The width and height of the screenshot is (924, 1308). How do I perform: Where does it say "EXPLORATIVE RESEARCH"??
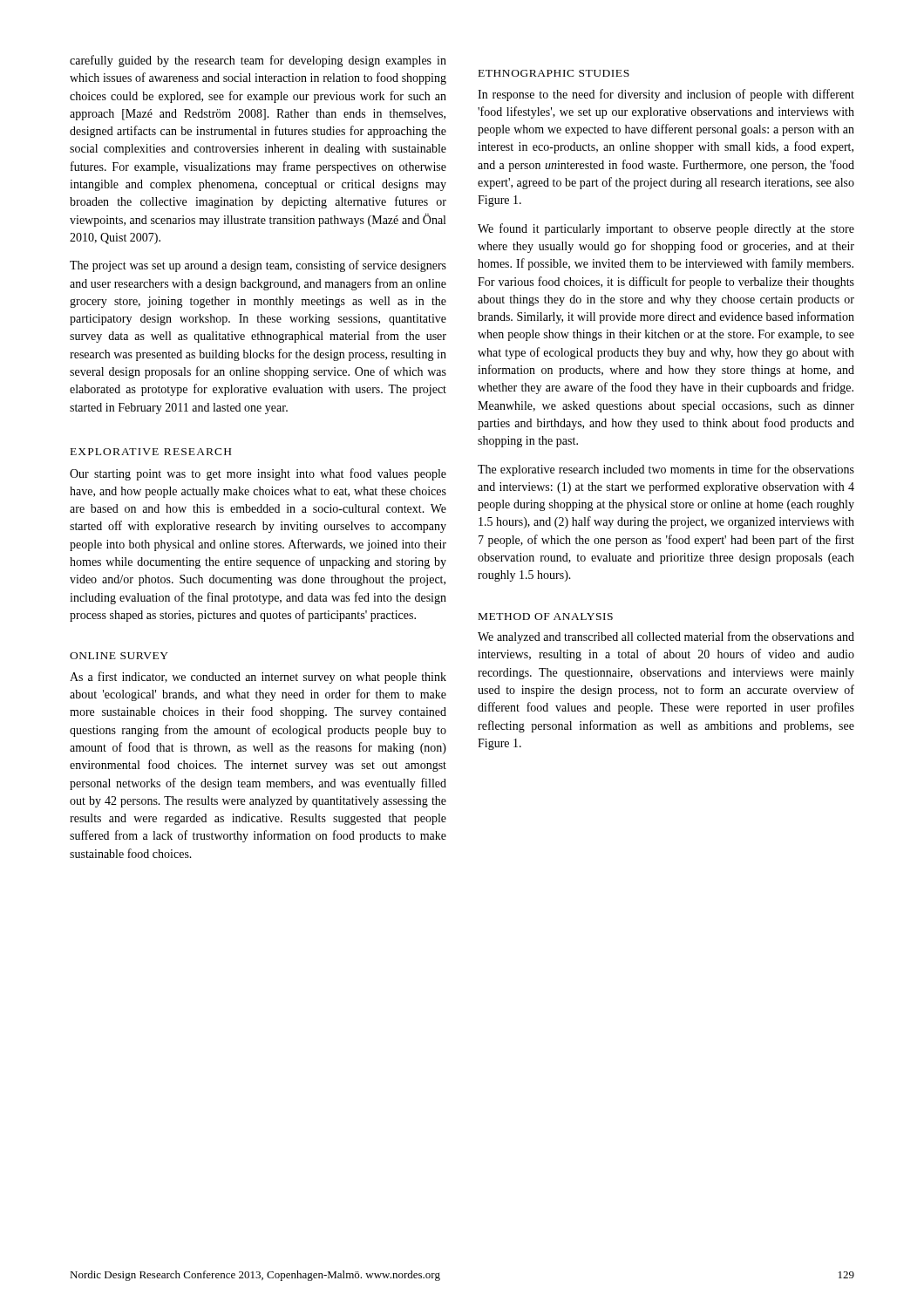click(x=151, y=452)
